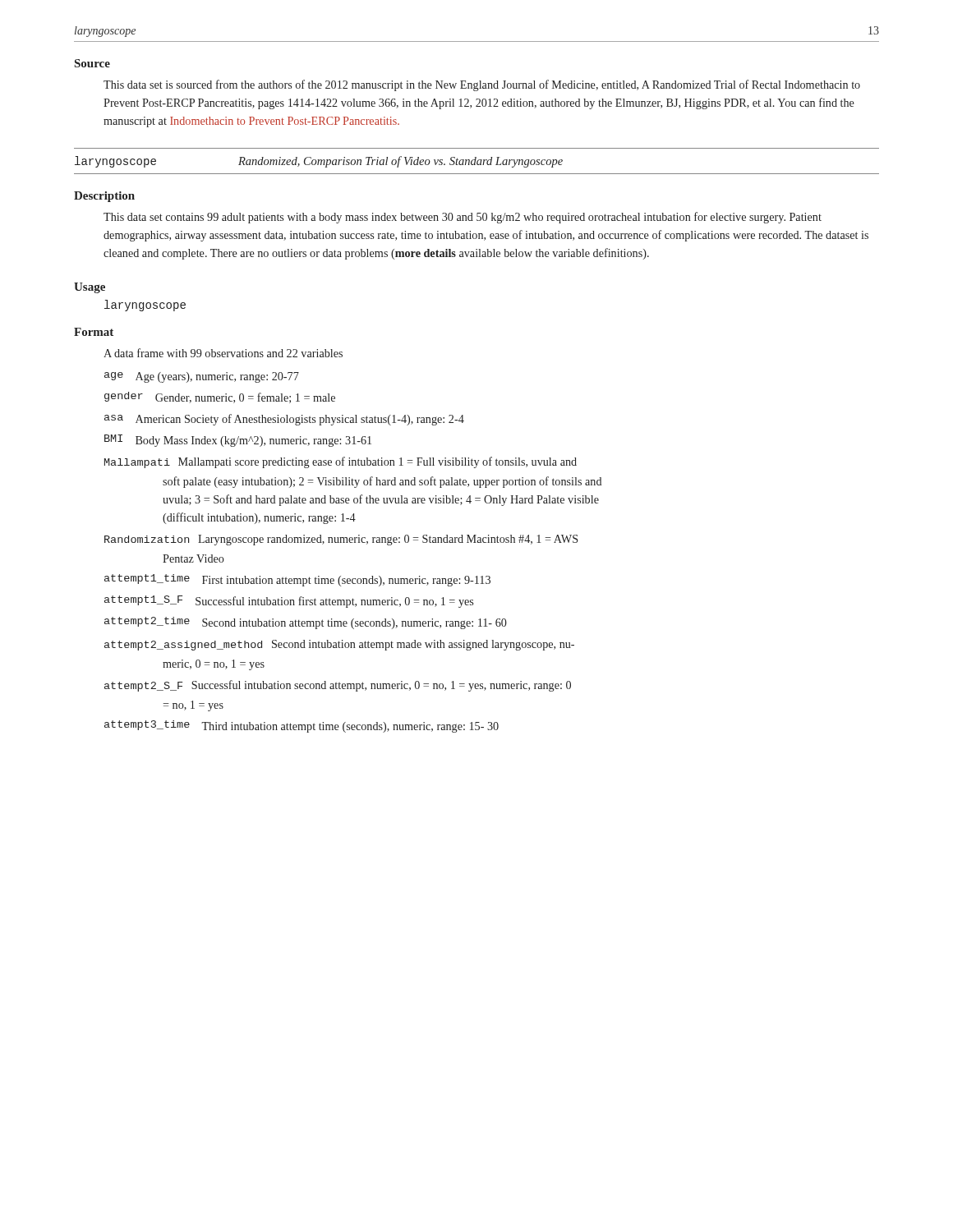Locate the list item that reads "attempt1_S_F Successful intubation first attempt, numeric, 0"
Image resolution: width=953 pixels, height=1232 pixels.
(x=289, y=601)
